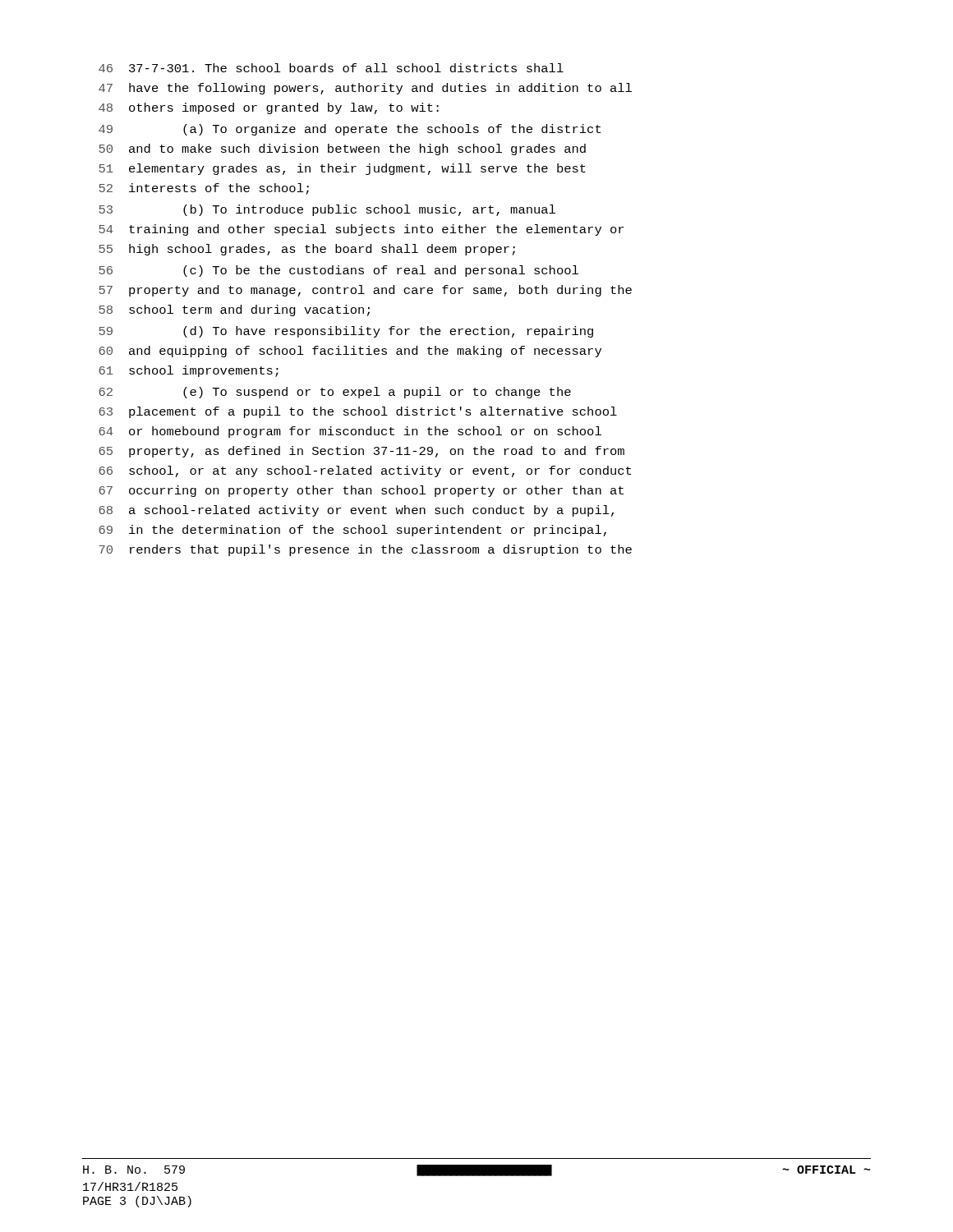Navigate to the block starting "46 37-7-301. The"
This screenshot has height=1232, width=953.
tap(476, 89)
